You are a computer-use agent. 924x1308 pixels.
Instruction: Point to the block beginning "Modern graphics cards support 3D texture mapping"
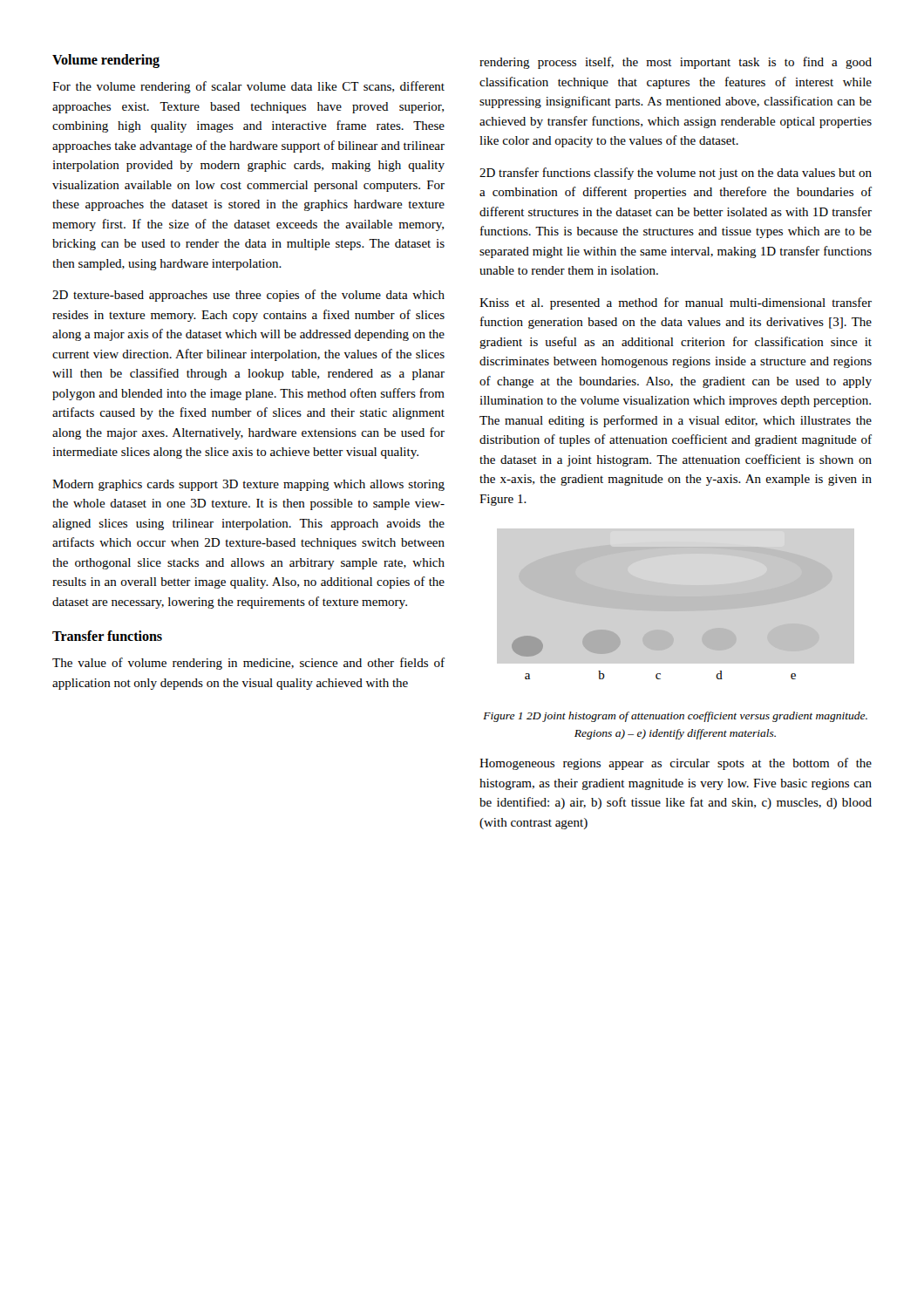click(x=248, y=542)
